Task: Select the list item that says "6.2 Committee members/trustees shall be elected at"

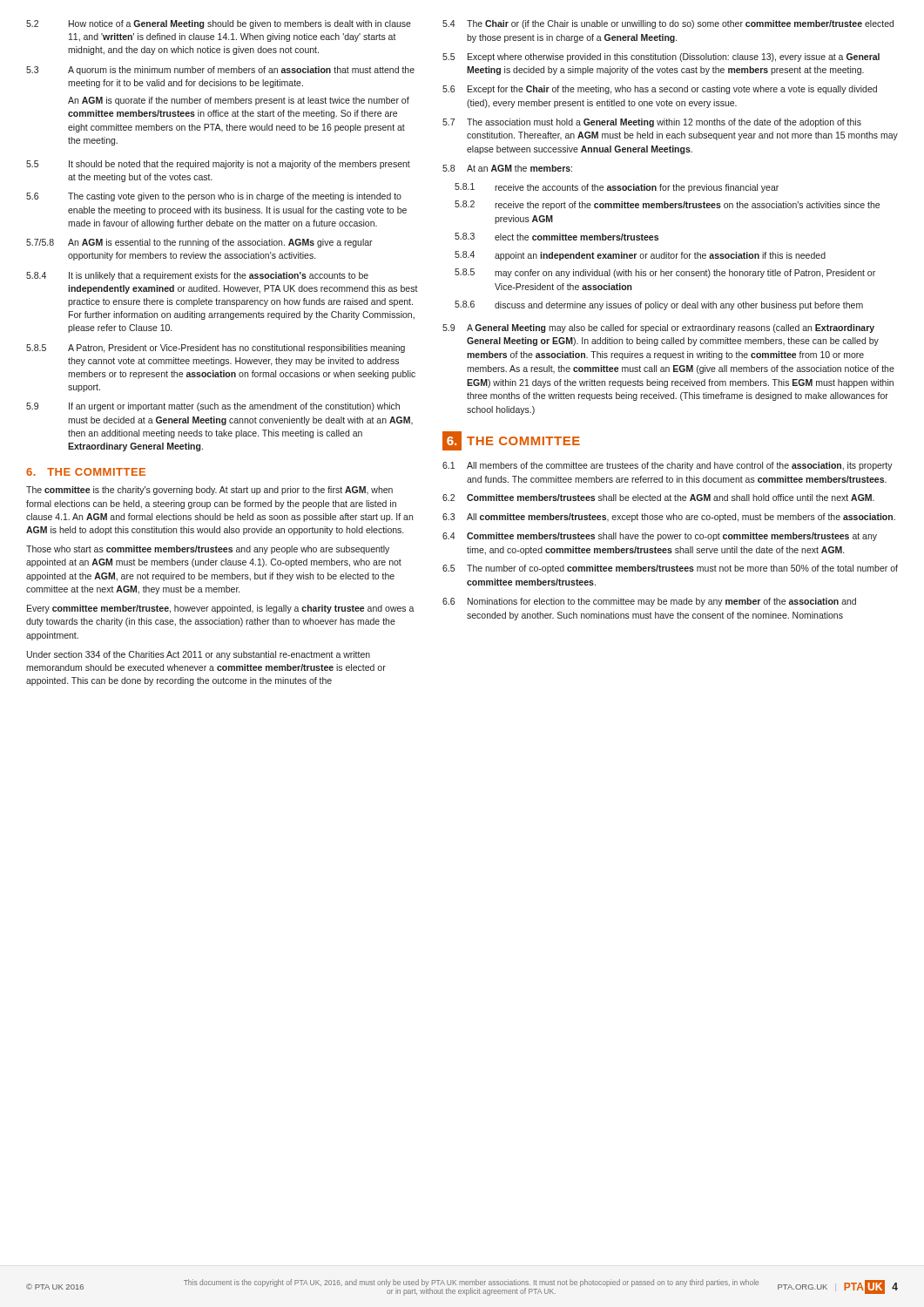Action: coord(659,499)
